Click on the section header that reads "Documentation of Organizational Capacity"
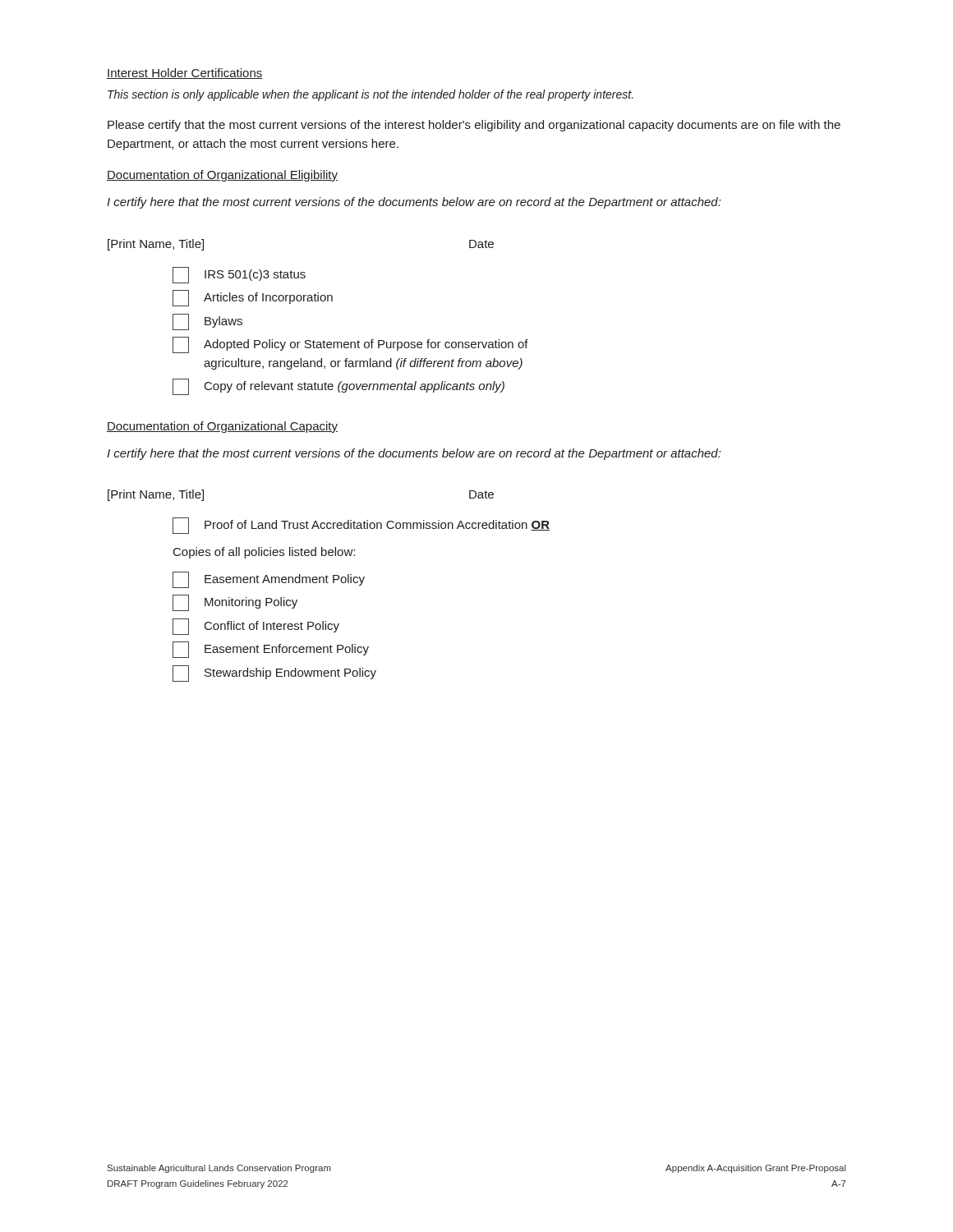This screenshot has height=1232, width=953. (x=222, y=425)
